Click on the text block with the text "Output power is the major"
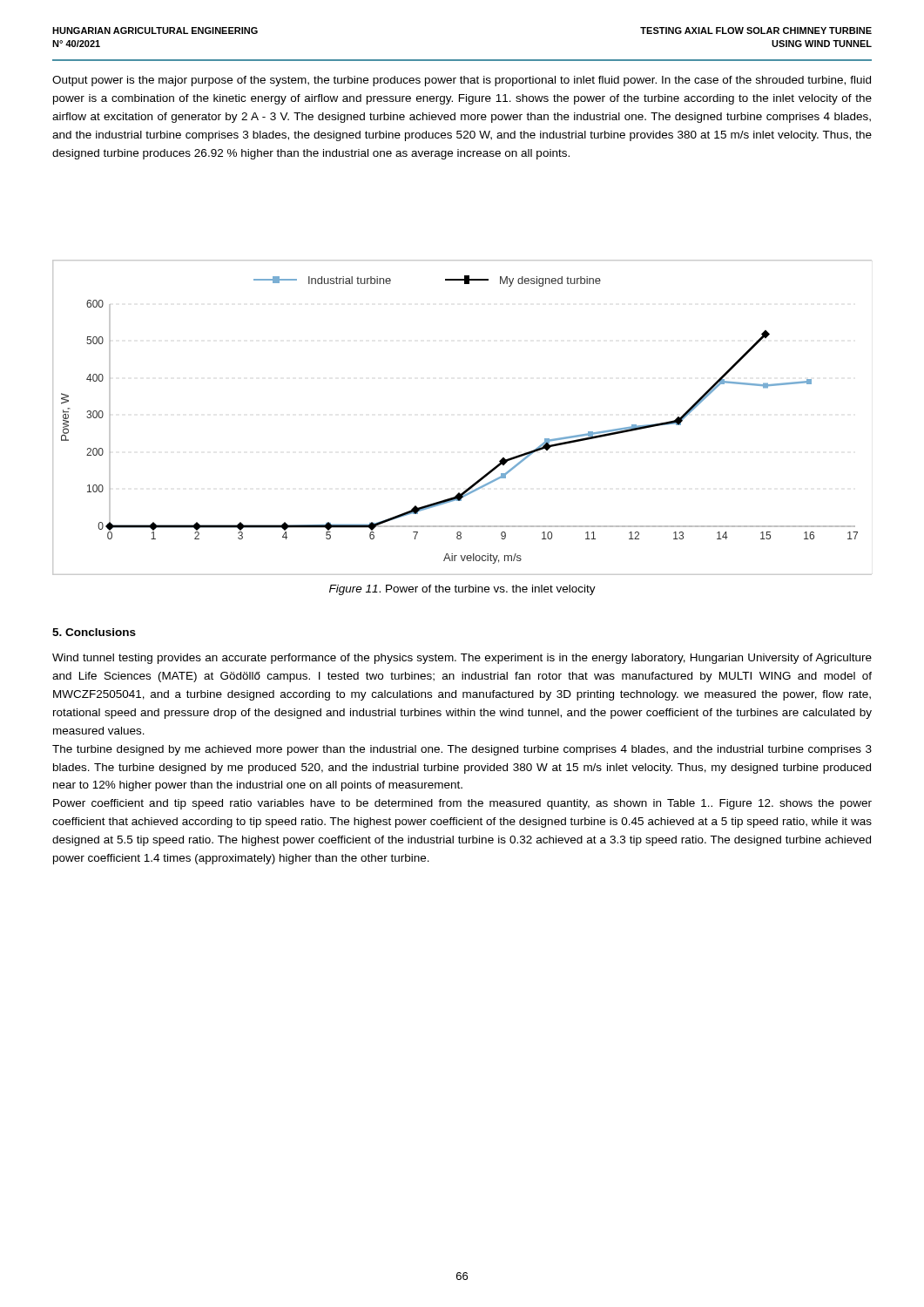 tap(462, 116)
